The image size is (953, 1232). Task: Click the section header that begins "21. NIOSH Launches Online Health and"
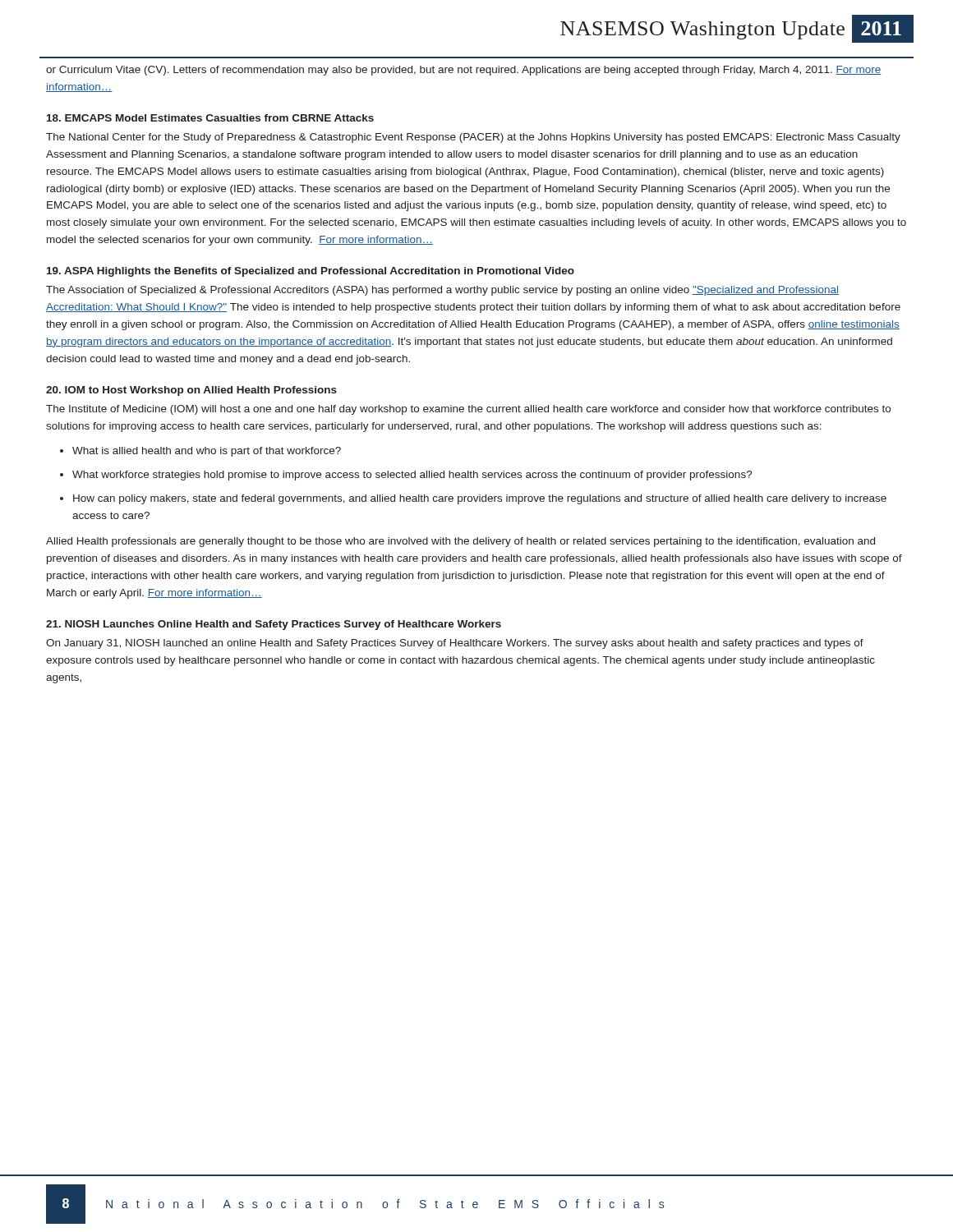point(274,624)
